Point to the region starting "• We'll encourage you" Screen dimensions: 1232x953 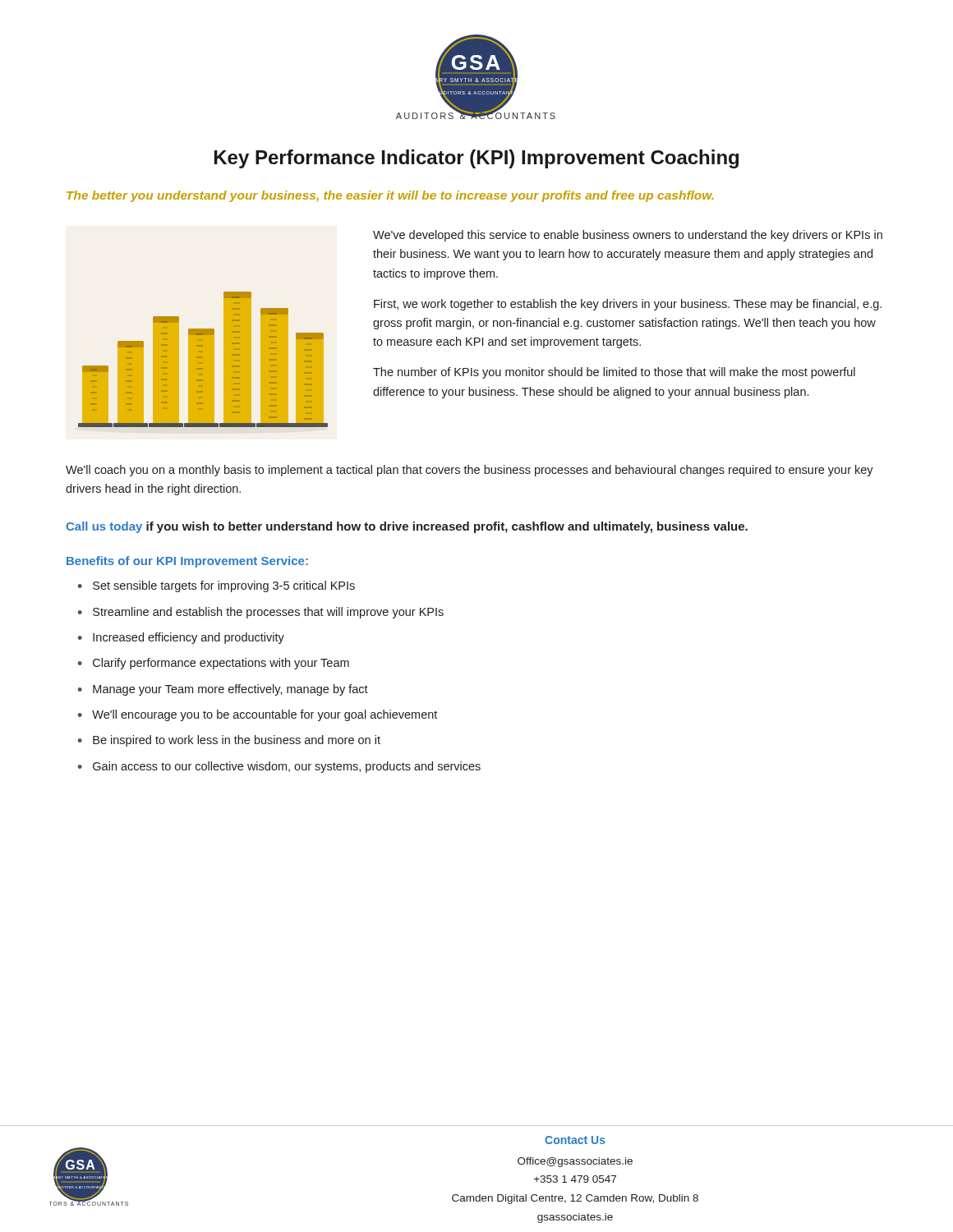[257, 716]
